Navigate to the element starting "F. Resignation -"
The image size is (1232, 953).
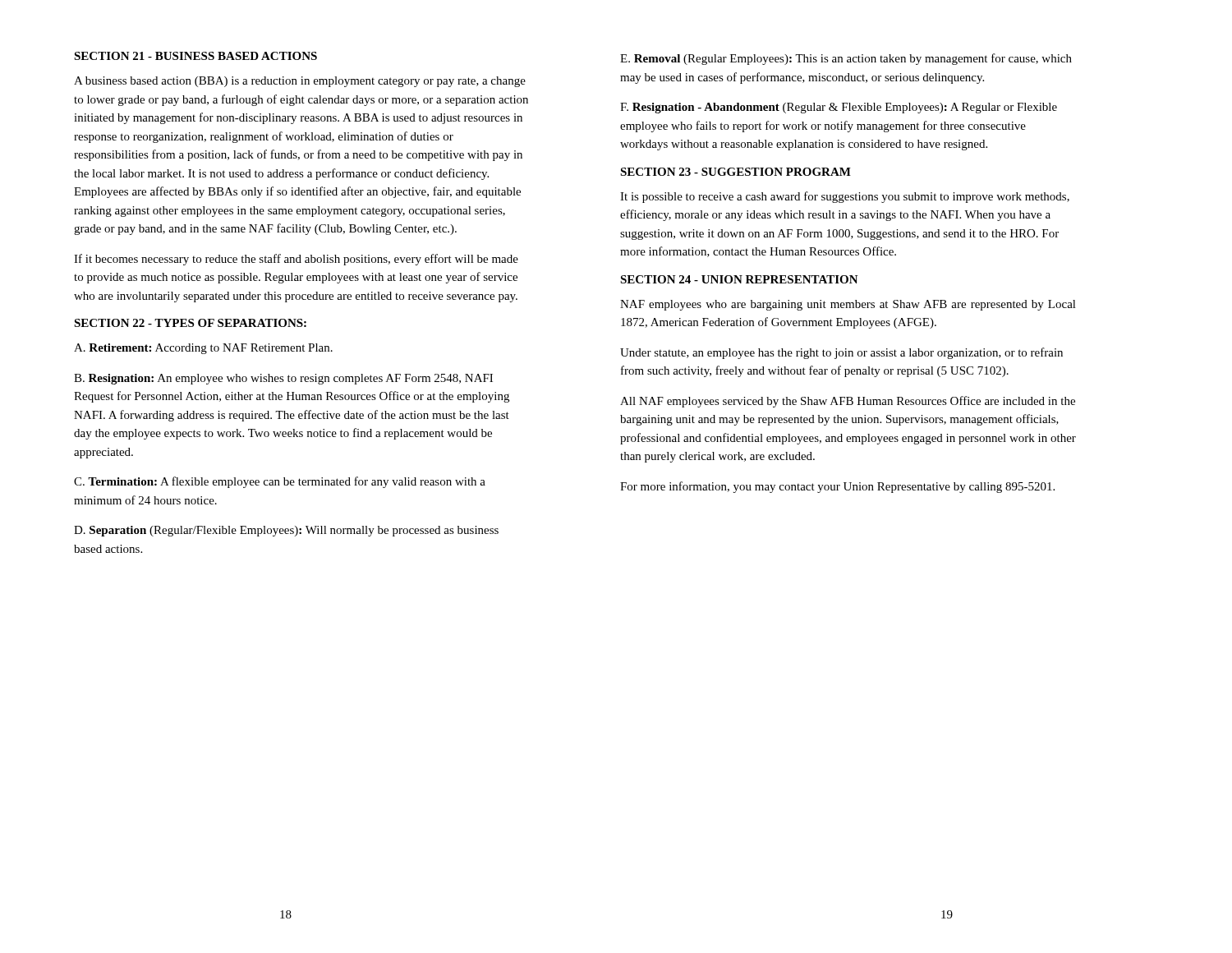[839, 125]
